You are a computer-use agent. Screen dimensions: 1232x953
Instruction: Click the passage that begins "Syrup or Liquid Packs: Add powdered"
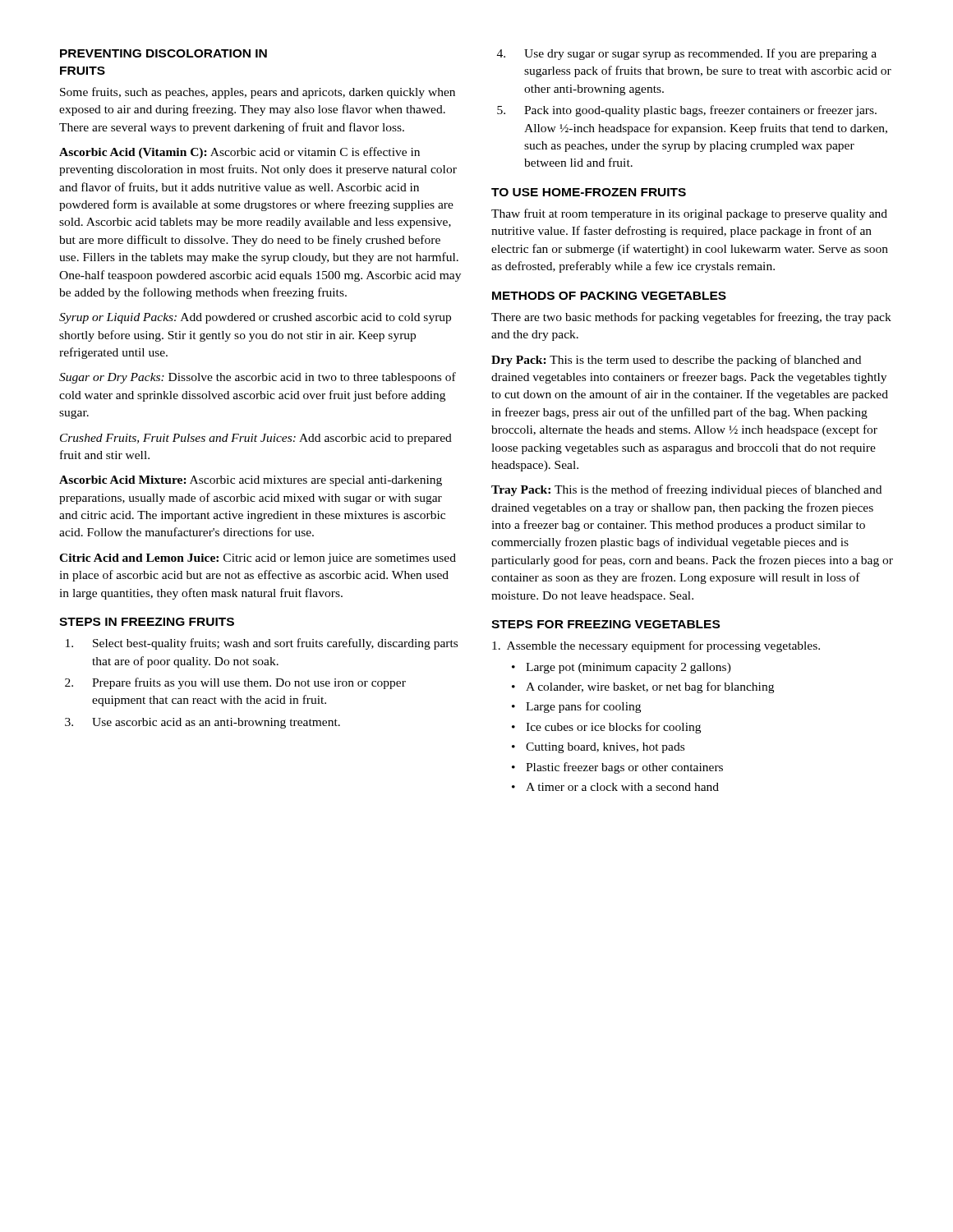pos(260,335)
